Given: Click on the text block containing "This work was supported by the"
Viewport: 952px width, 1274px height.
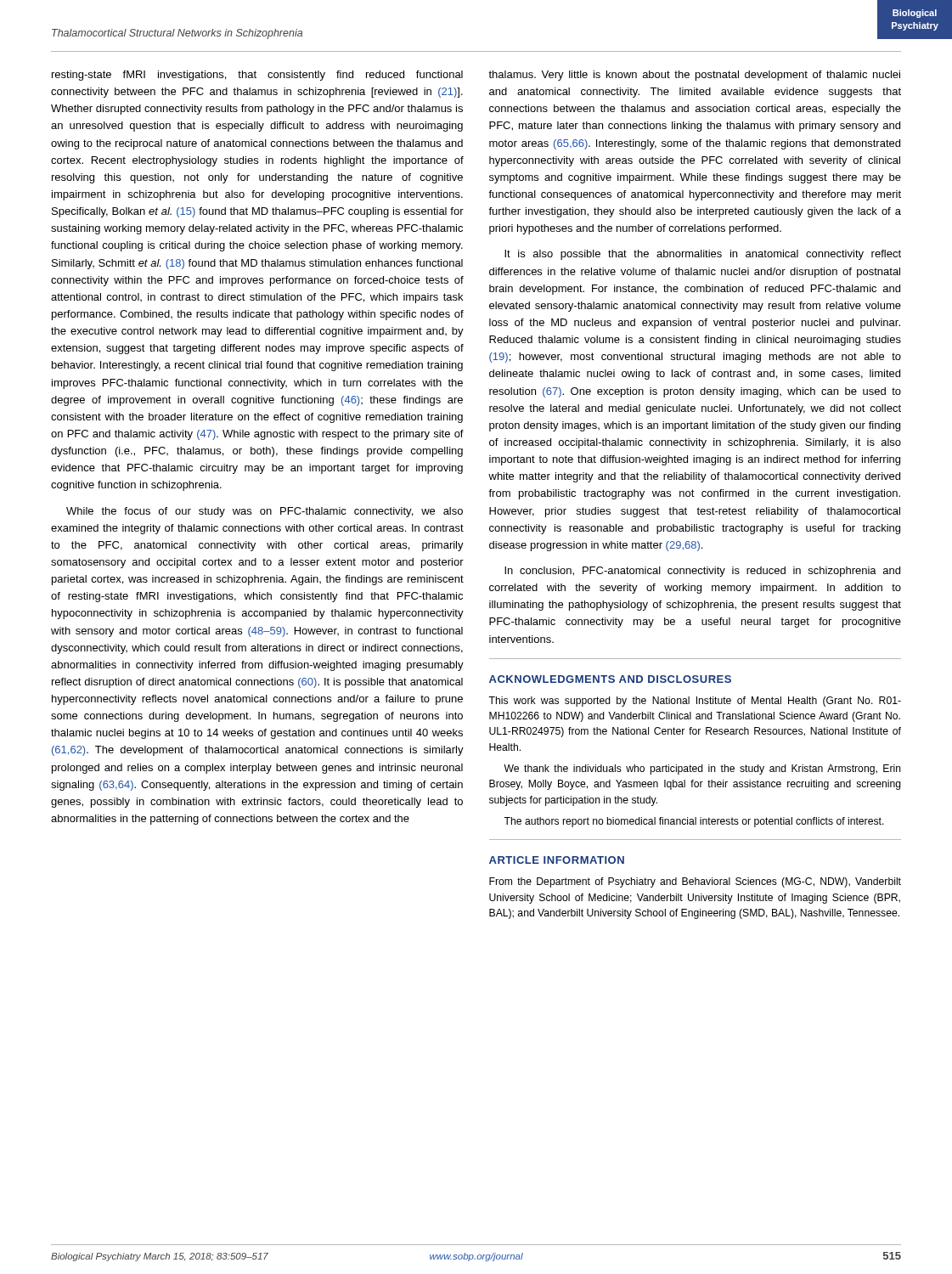Looking at the screenshot, I should (x=695, y=761).
